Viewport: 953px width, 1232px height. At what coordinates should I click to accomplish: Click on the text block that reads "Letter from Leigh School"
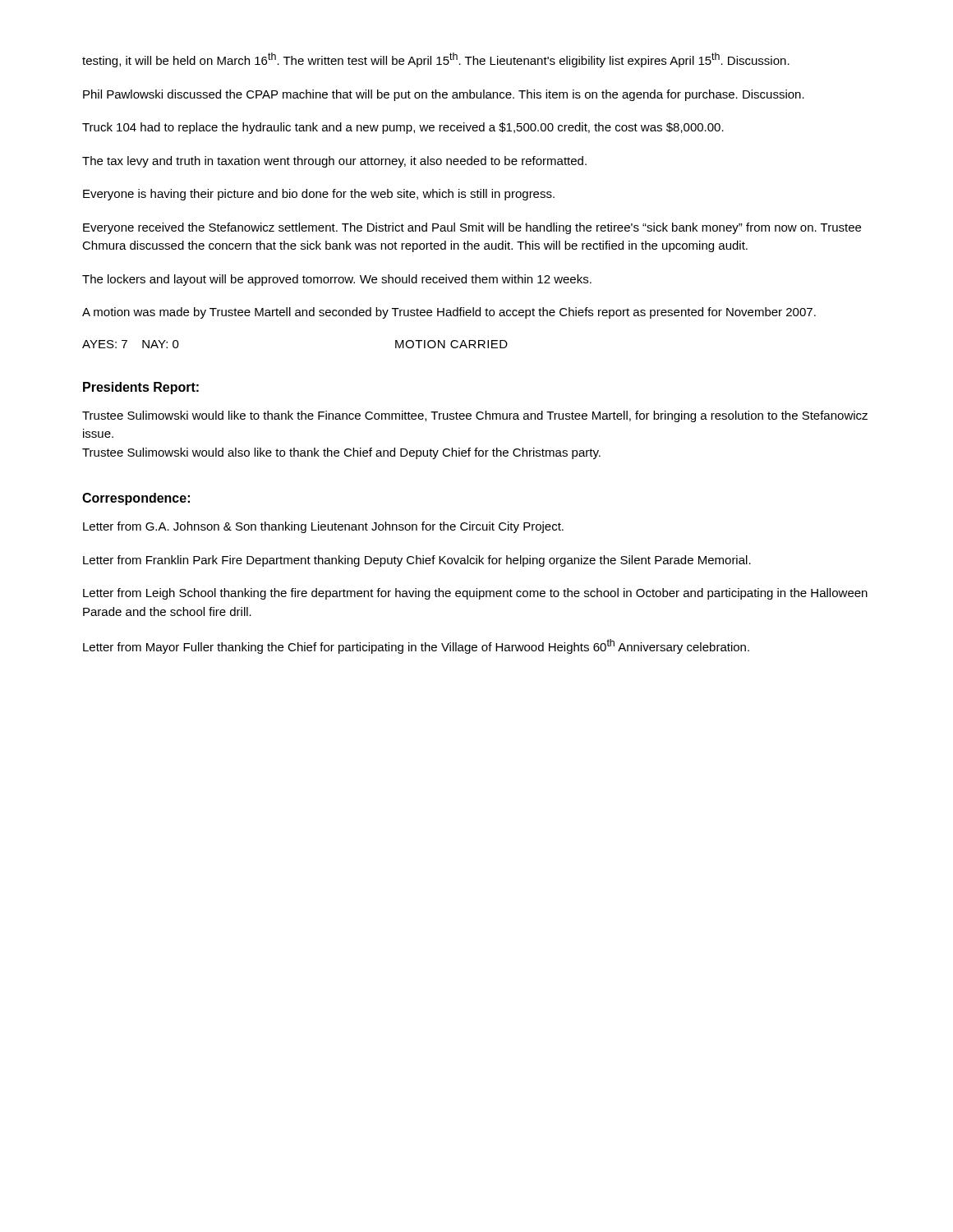(x=475, y=602)
